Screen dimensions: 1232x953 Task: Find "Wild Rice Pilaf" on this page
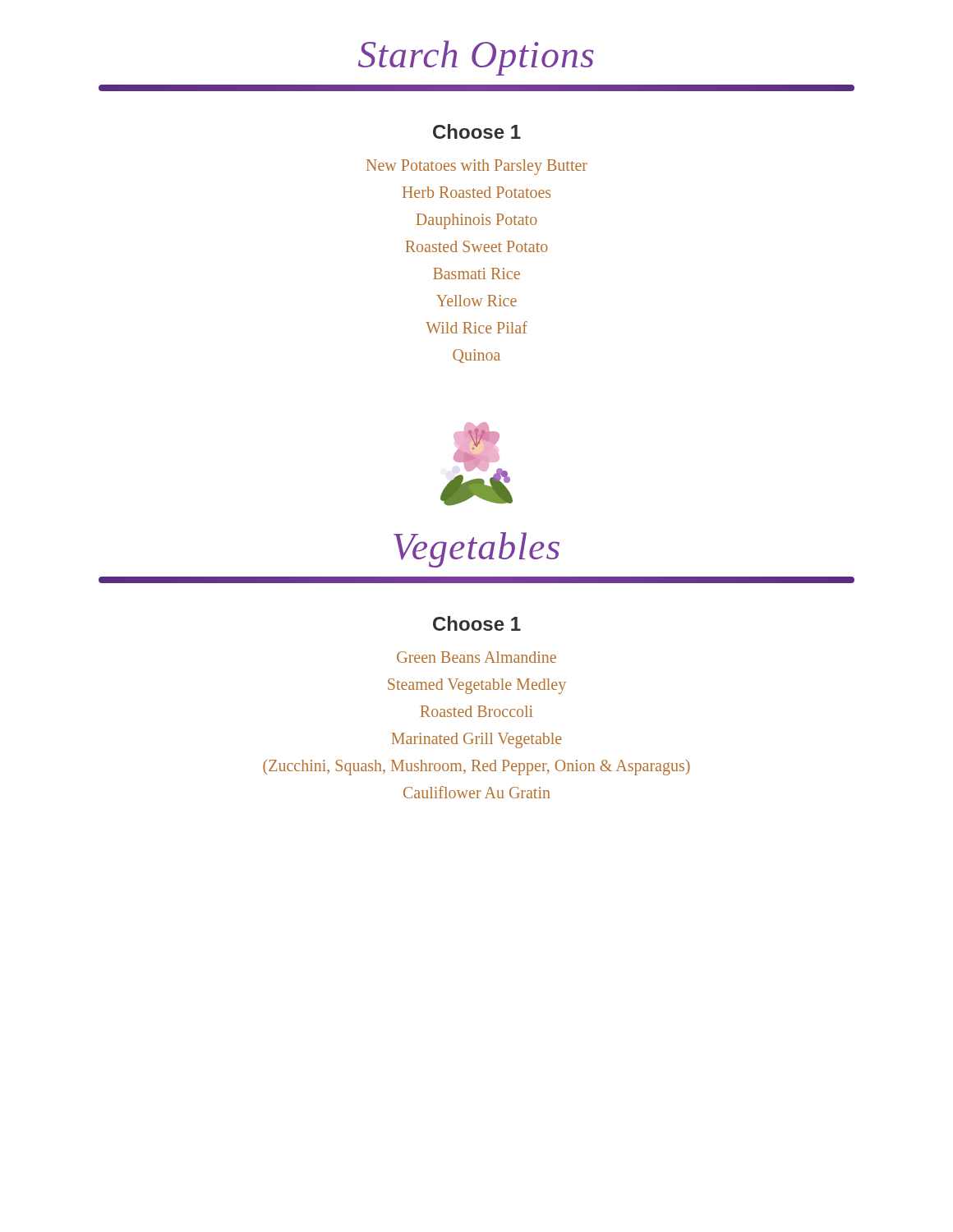476,328
